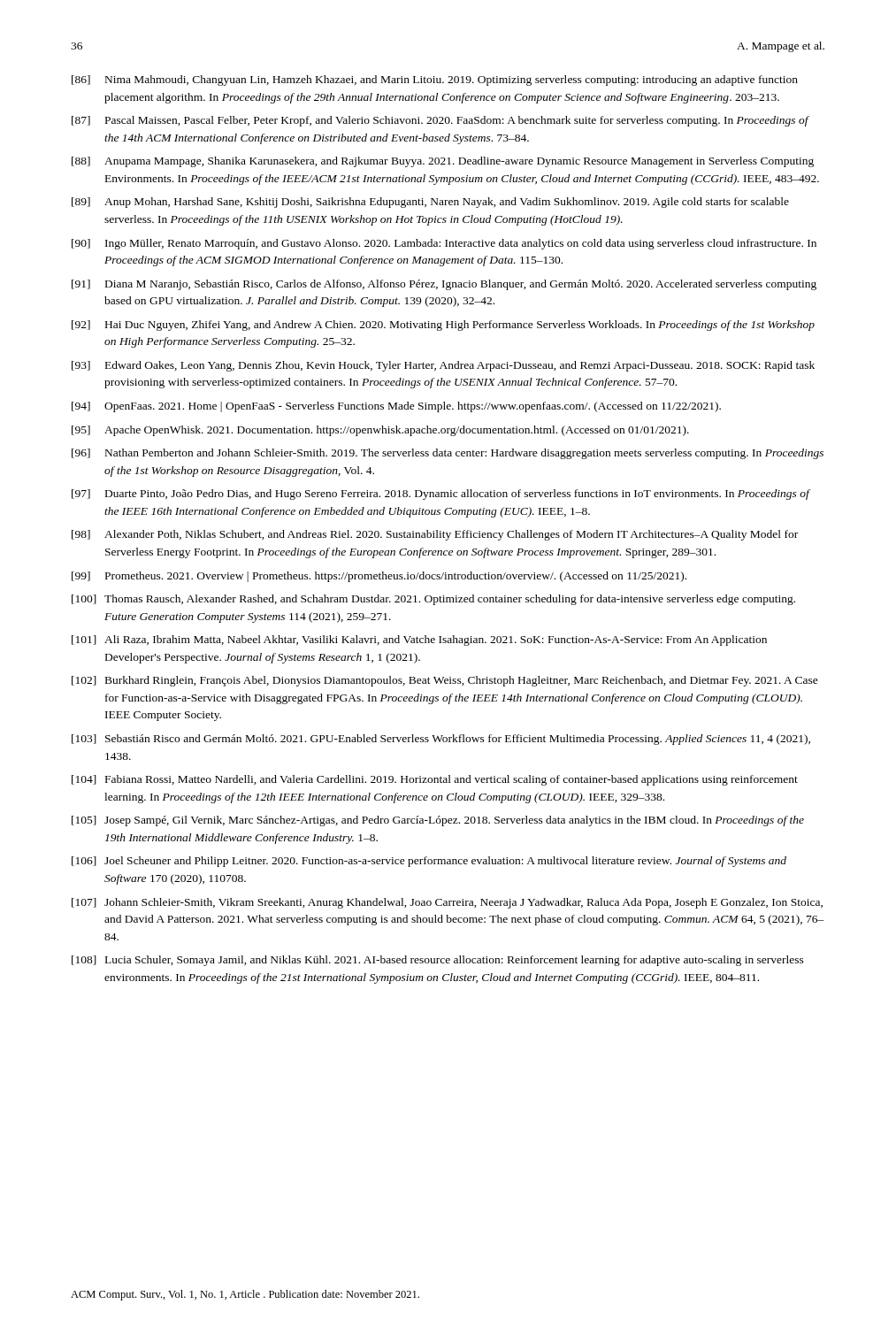The width and height of the screenshot is (896, 1327).
Task: Click on the block starting "[98] Alexander Poth, Niklas Schubert, and"
Action: [x=448, y=543]
